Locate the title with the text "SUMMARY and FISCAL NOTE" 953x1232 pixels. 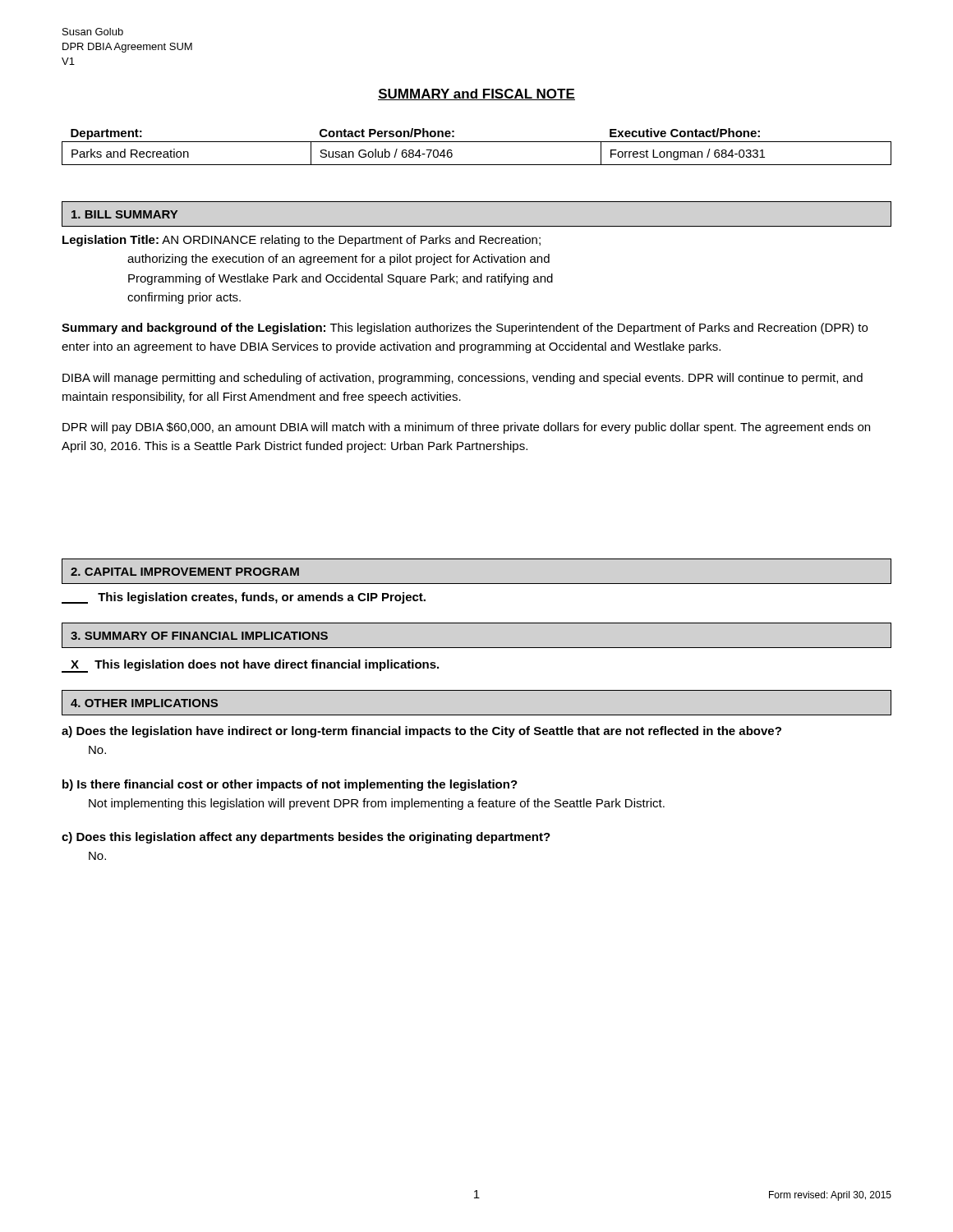click(x=476, y=94)
